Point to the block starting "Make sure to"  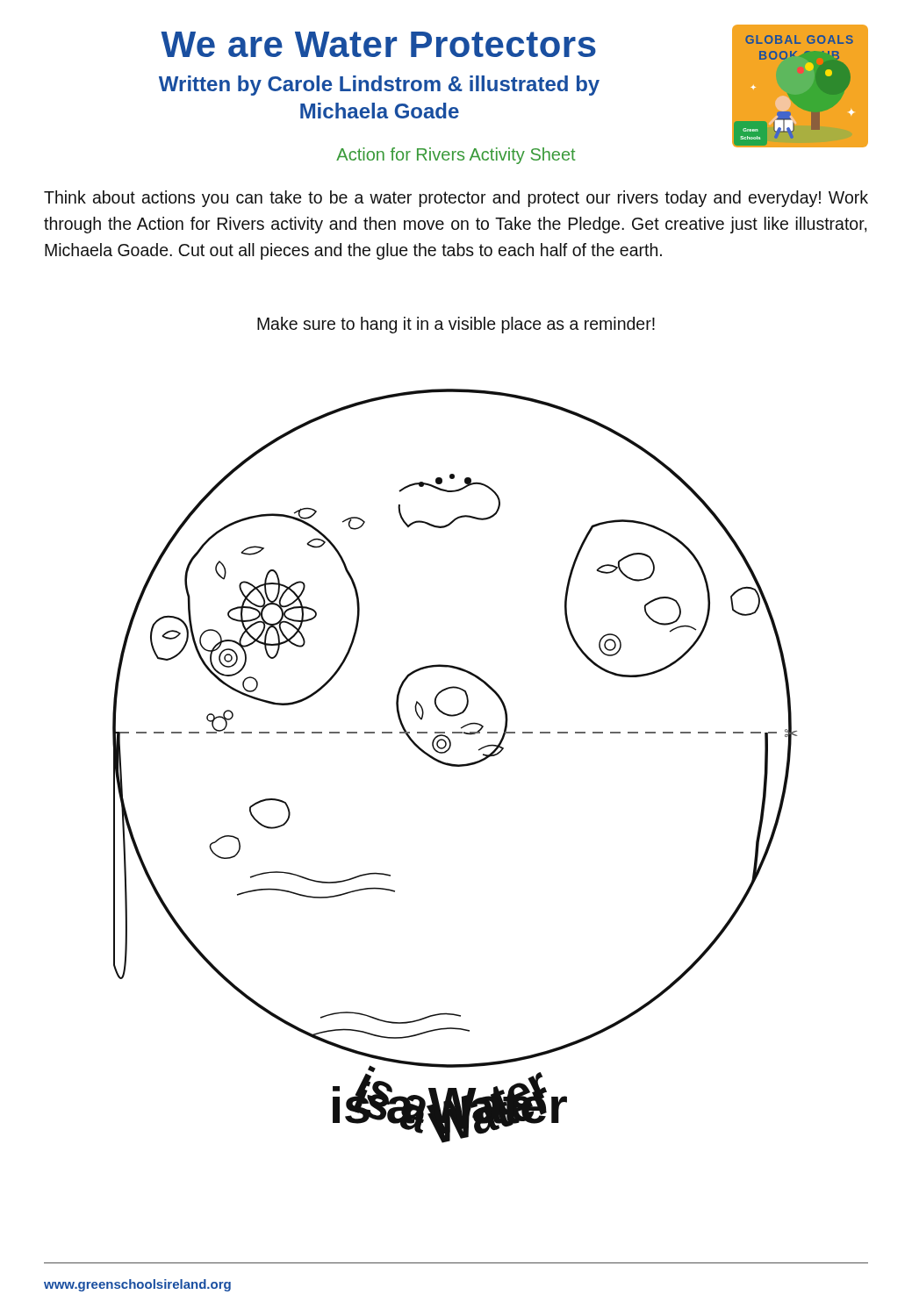tap(456, 324)
